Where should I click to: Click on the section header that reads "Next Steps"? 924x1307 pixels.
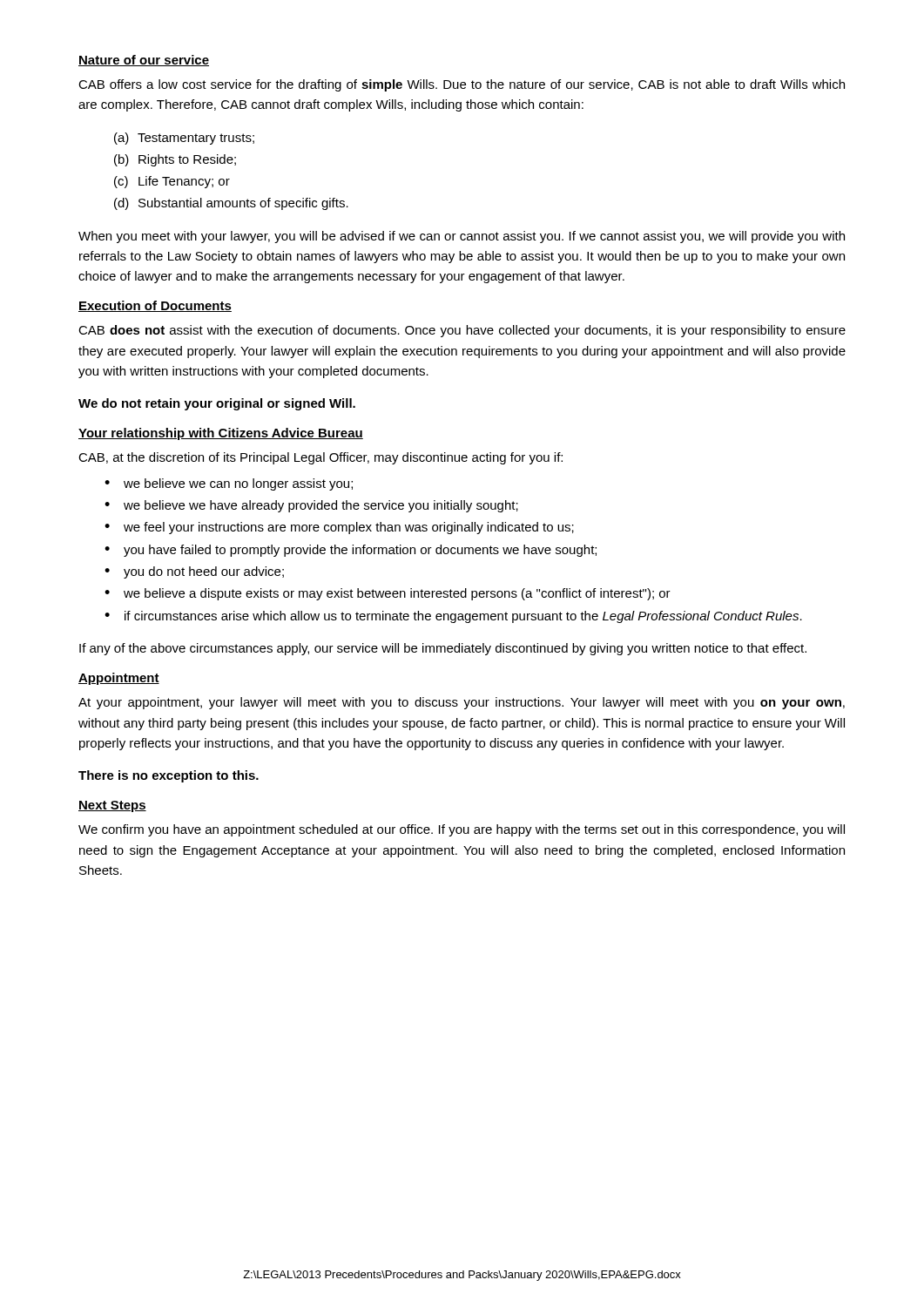click(x=112, y=805)
